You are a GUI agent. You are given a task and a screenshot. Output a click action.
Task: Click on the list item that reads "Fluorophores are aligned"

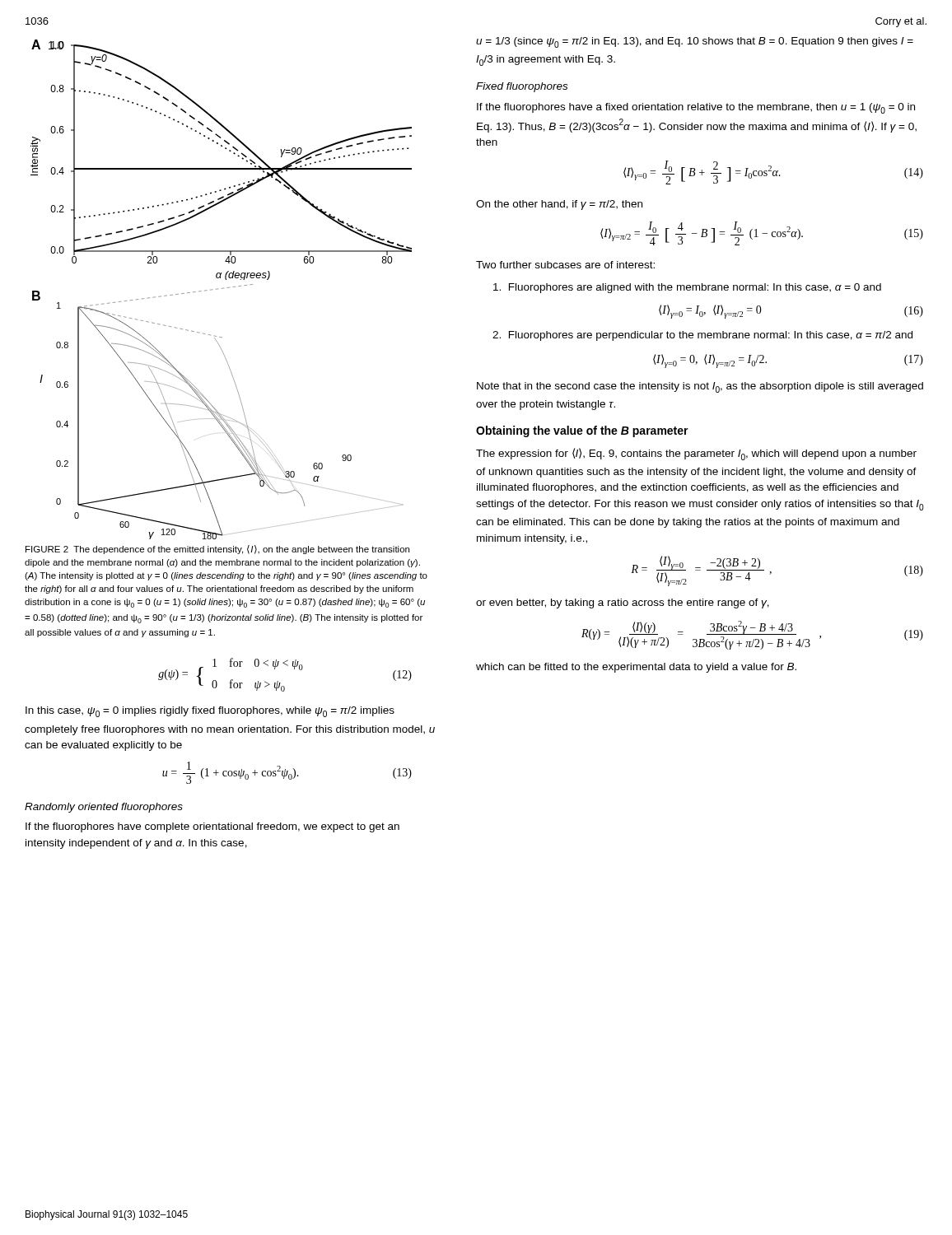click(710, 301)
